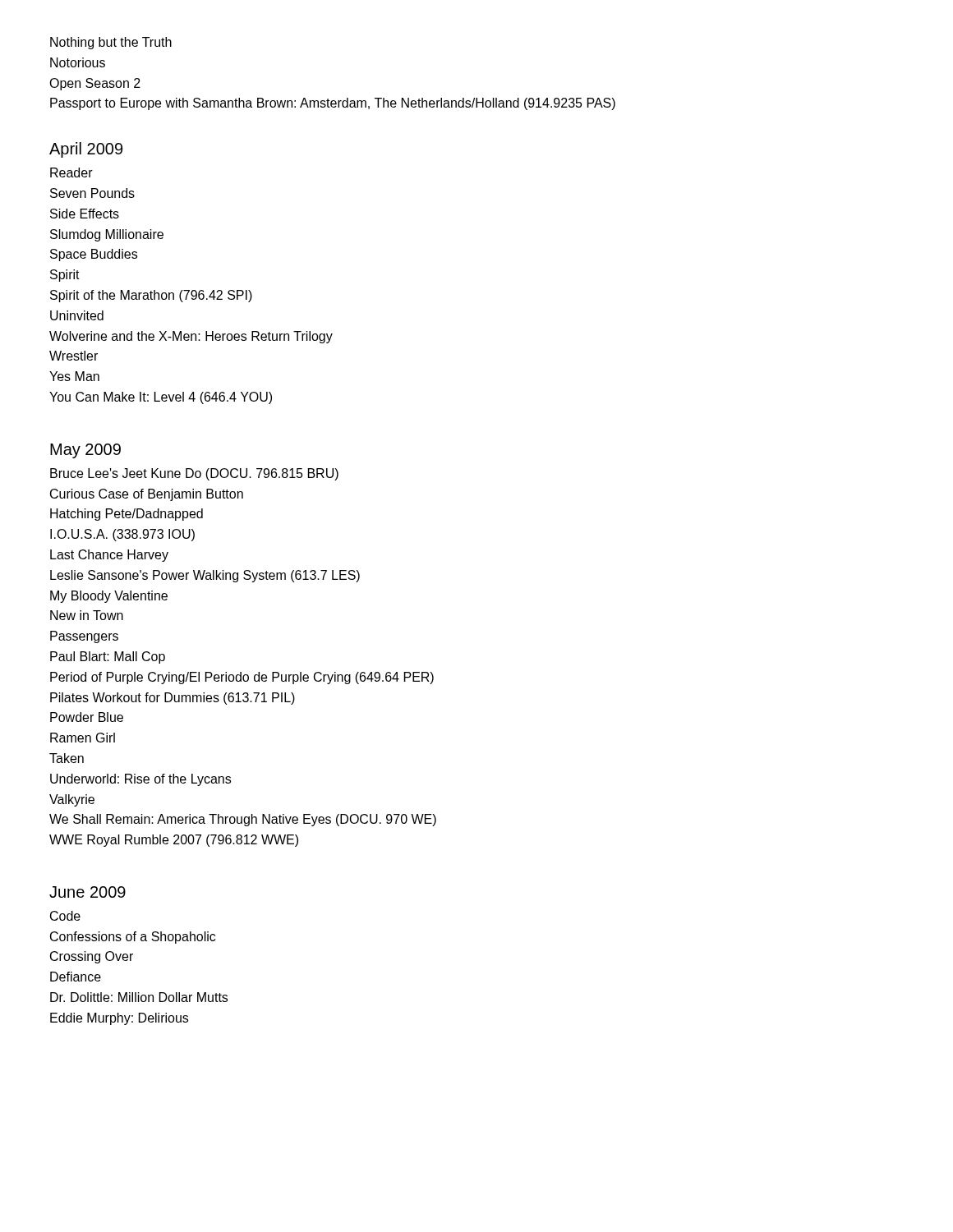
Task: Click on the list item containing "WWE Royal Rumble 2007 (796.812 WWE)"
Action: click(174, 840)
